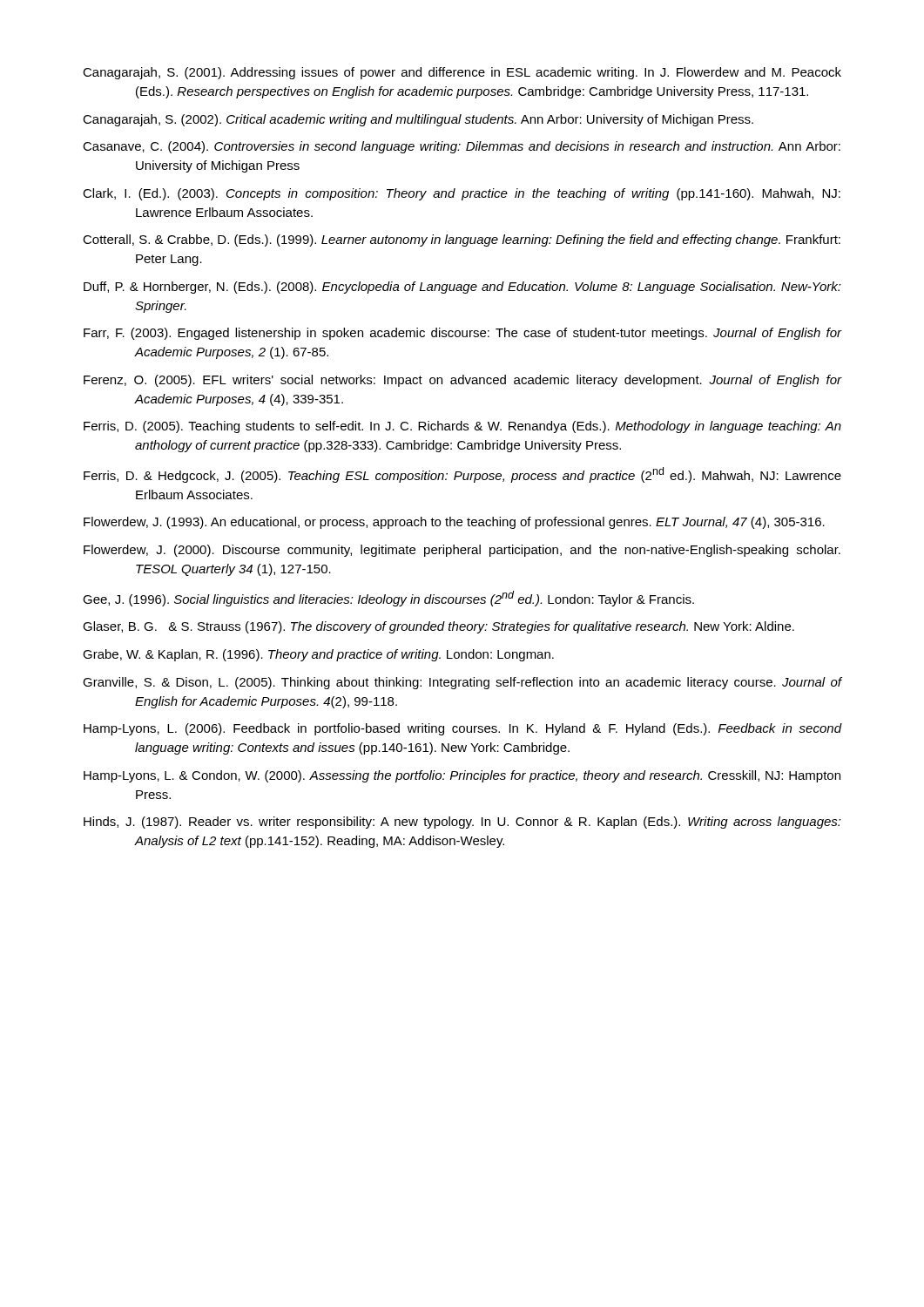This screenshot has height=1307, width=924.
Task: Navigate to the region starting "Clark, I. (Ed.). (2003). Concepts in composition: Theory"
Action: pyautogui.click(x=462, y=202)
